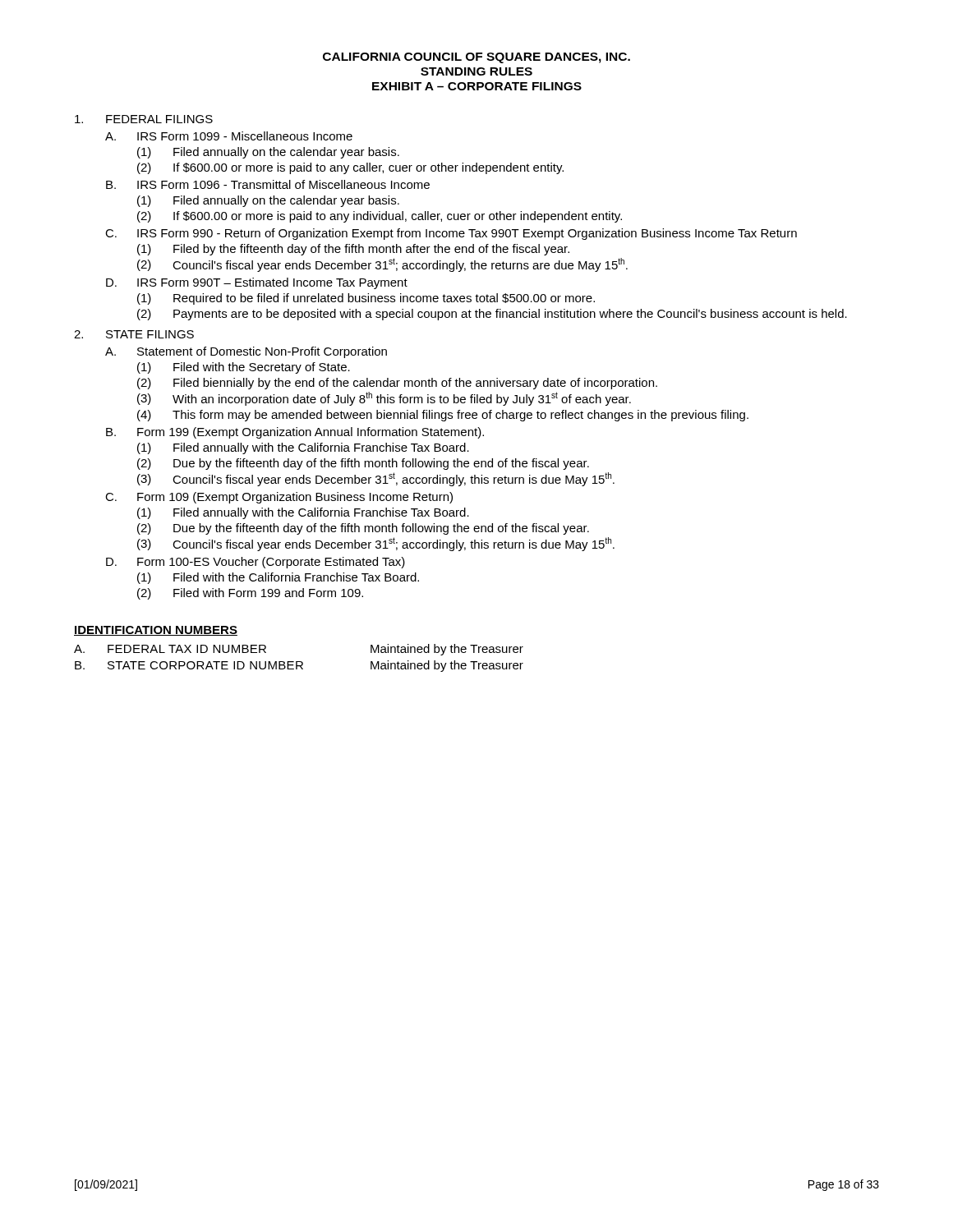
Task: Navigate to the text starting "FEDERAL FILINGS"
Action: [x=144, y=119]
